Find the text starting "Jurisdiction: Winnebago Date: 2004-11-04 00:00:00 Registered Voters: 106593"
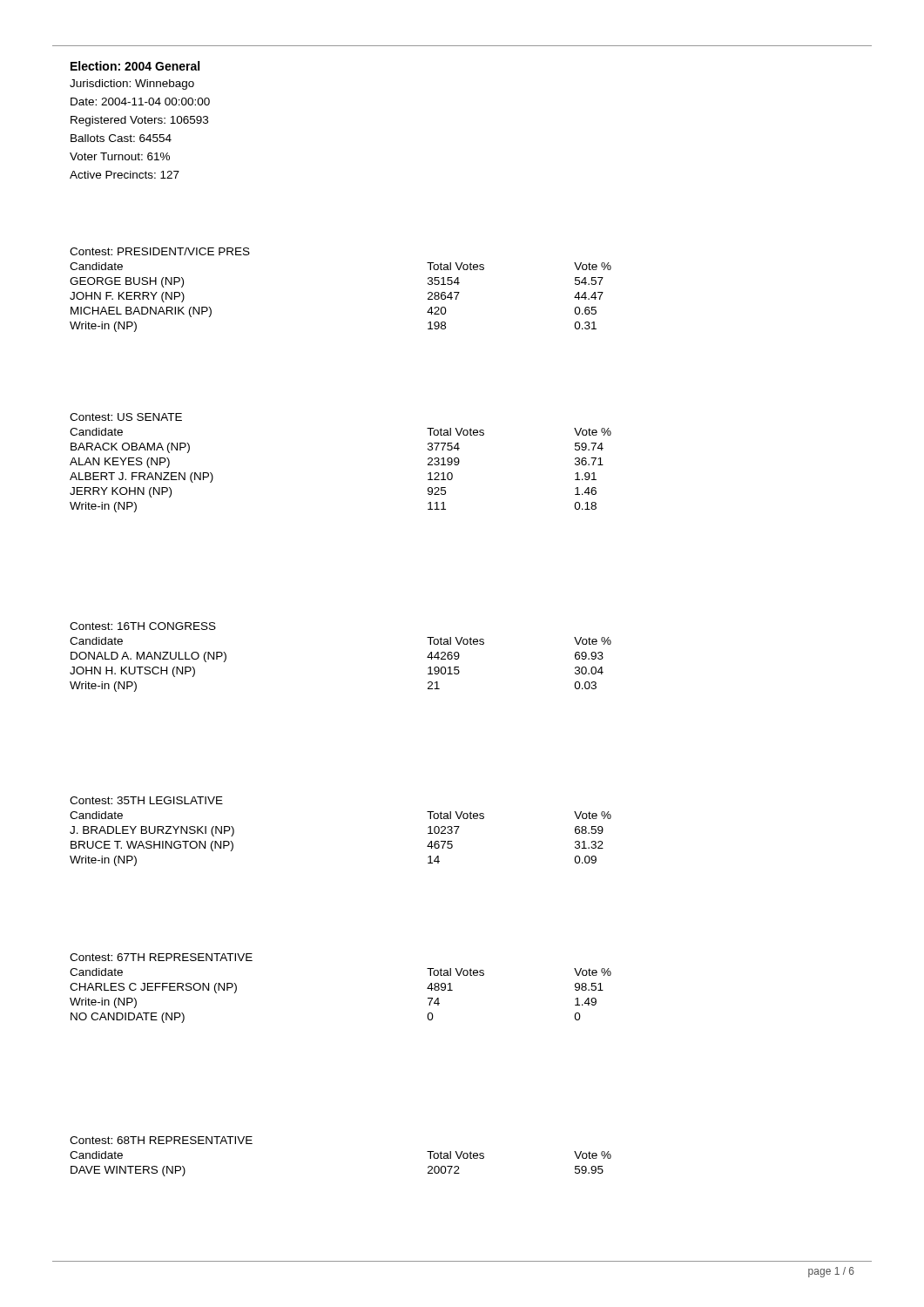Viewport: 924px width, 1307px height. (140, 129)
